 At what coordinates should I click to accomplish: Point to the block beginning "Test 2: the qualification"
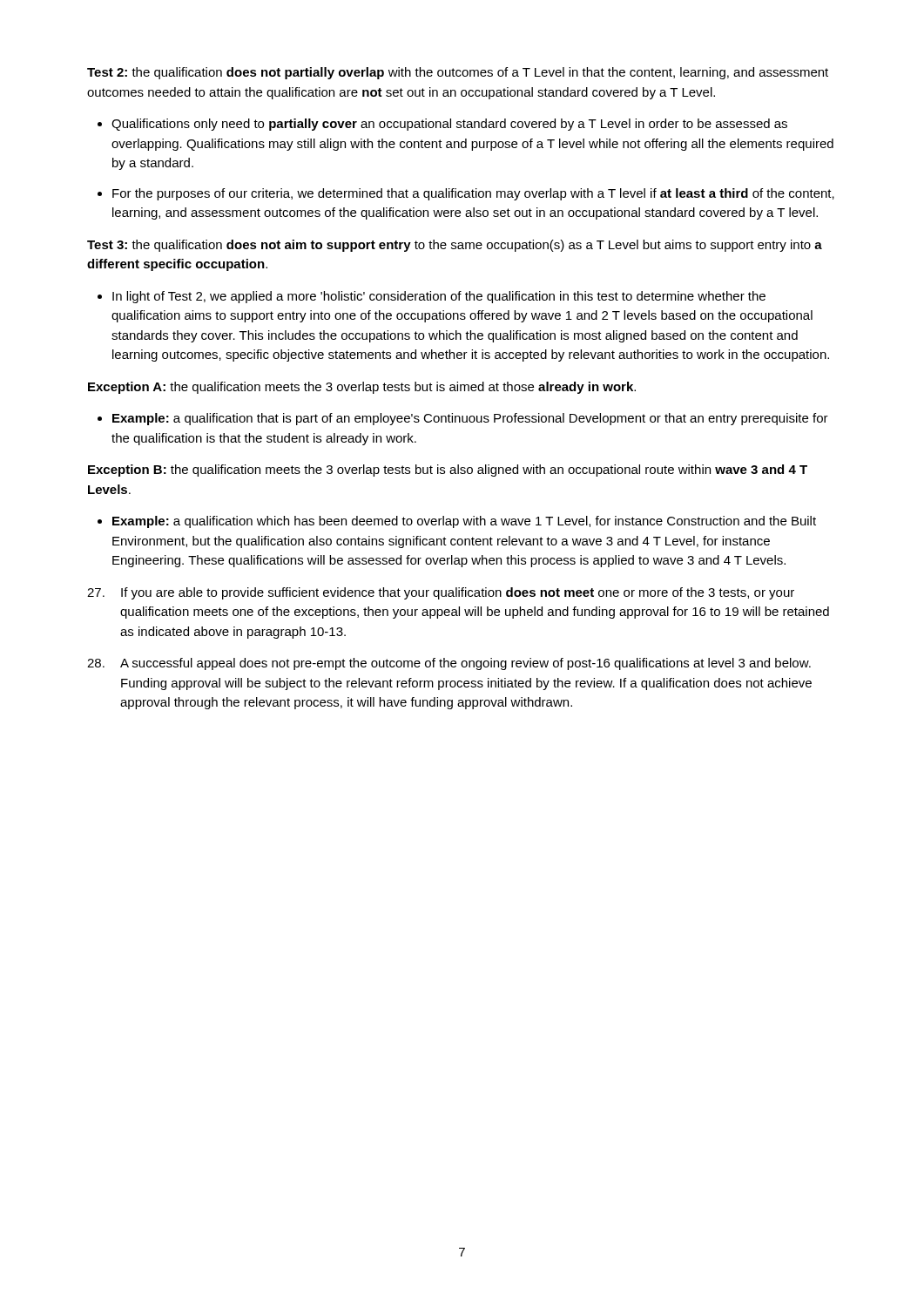(458, 82)
